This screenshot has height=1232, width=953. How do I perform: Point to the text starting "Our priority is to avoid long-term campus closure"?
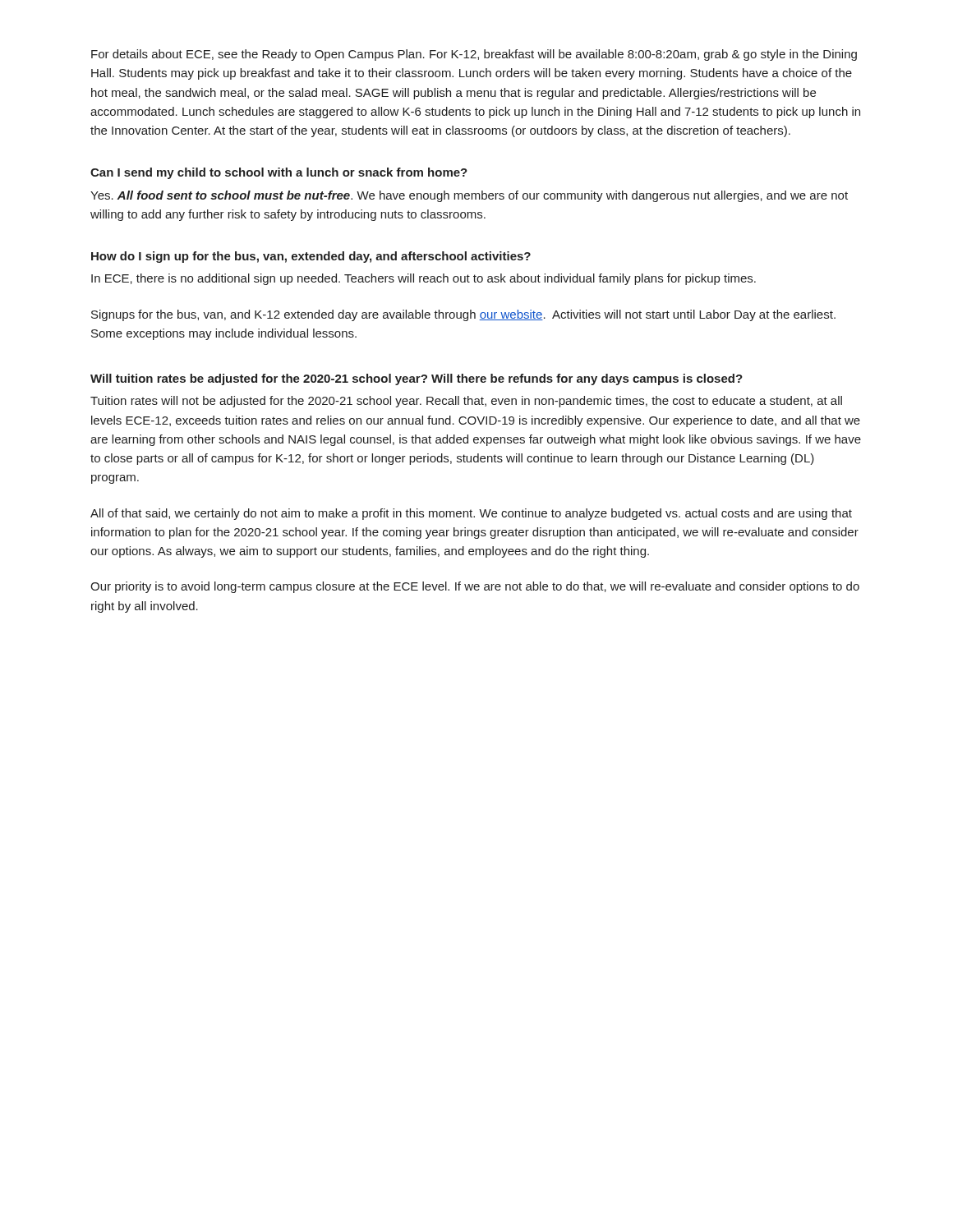coord(476,596)
